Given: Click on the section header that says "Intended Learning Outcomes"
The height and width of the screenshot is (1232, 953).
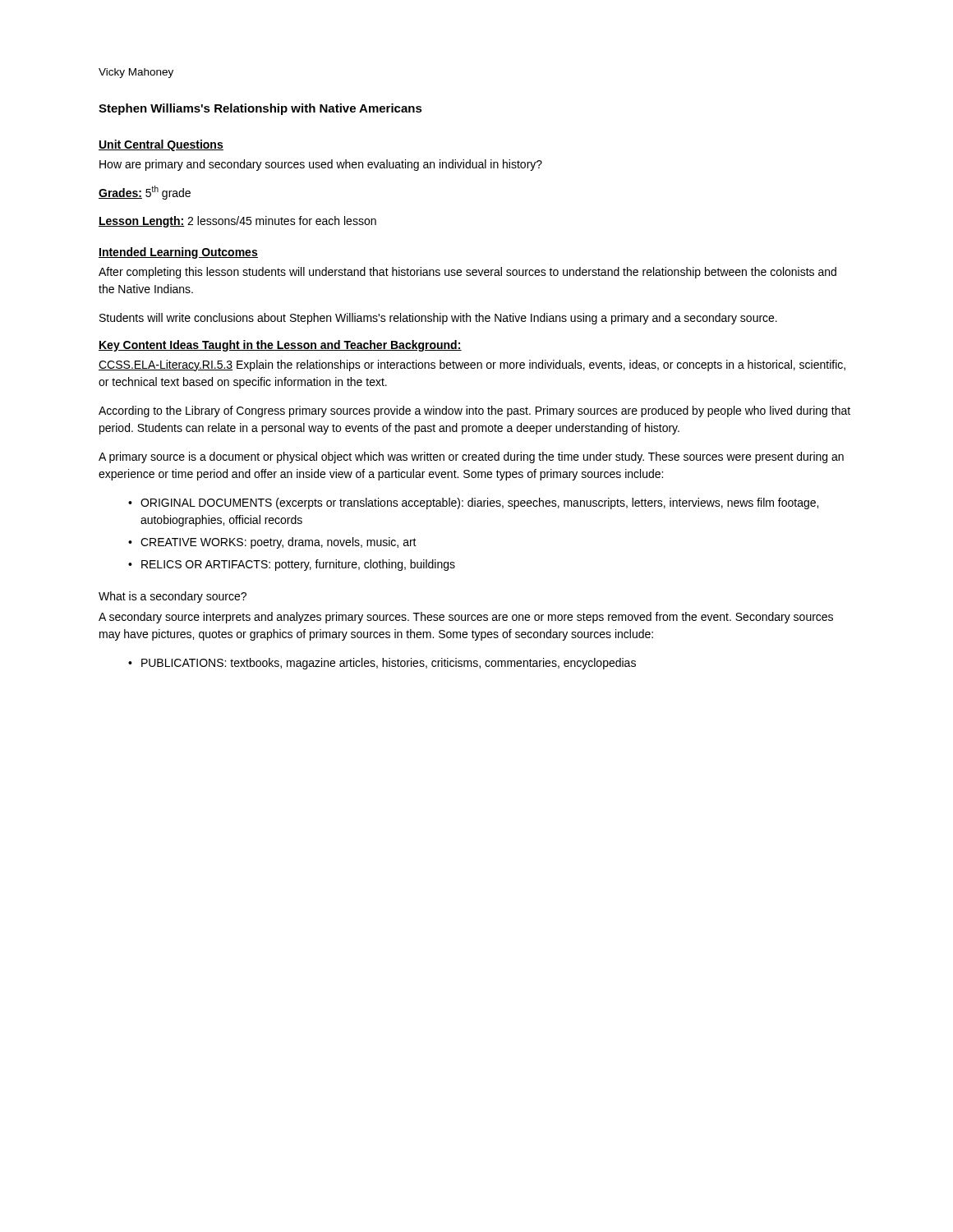Looking at the screenshot, I should pyautogui.click(x=178, y=252).
